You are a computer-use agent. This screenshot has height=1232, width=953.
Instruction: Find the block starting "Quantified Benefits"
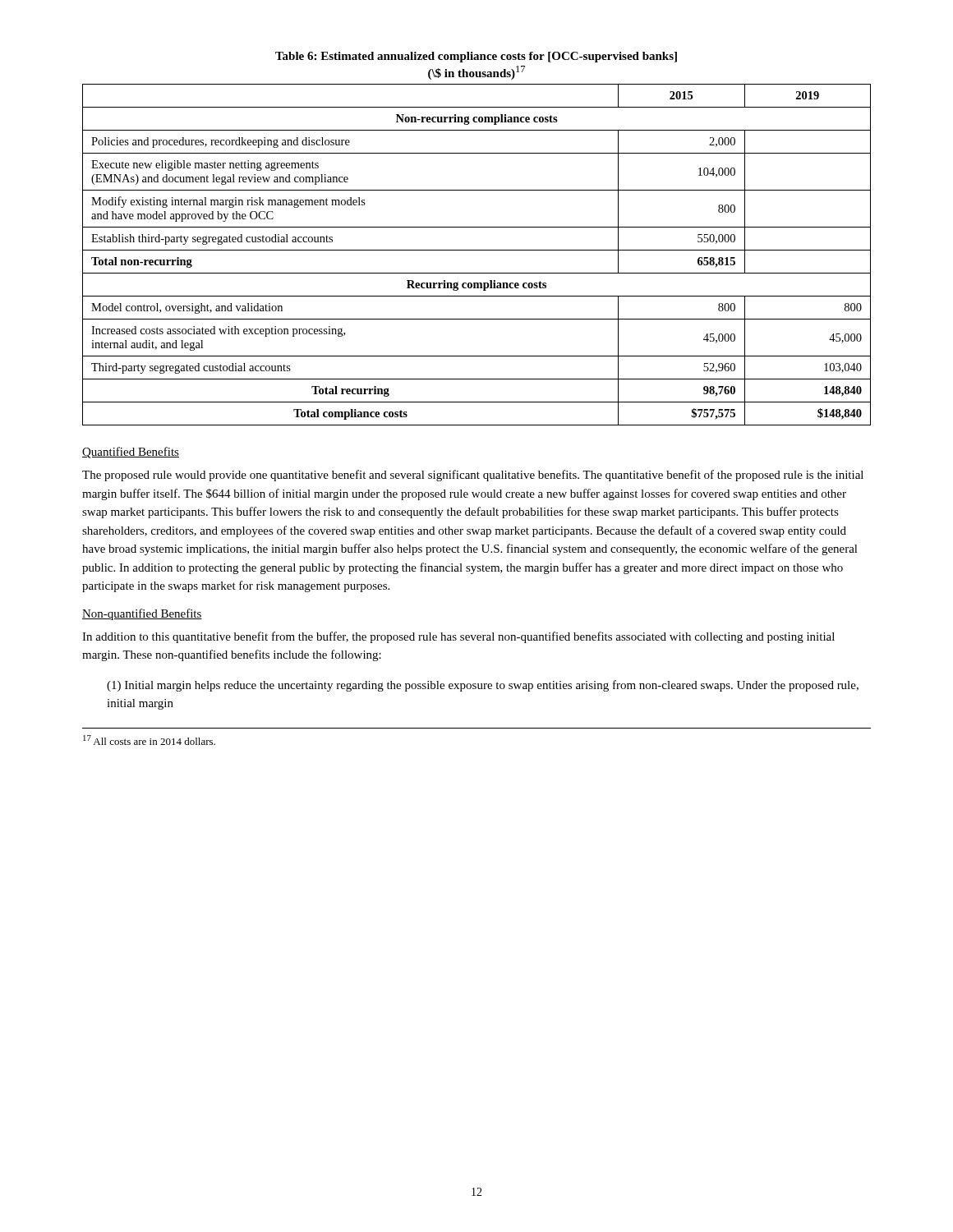point(131,452)
